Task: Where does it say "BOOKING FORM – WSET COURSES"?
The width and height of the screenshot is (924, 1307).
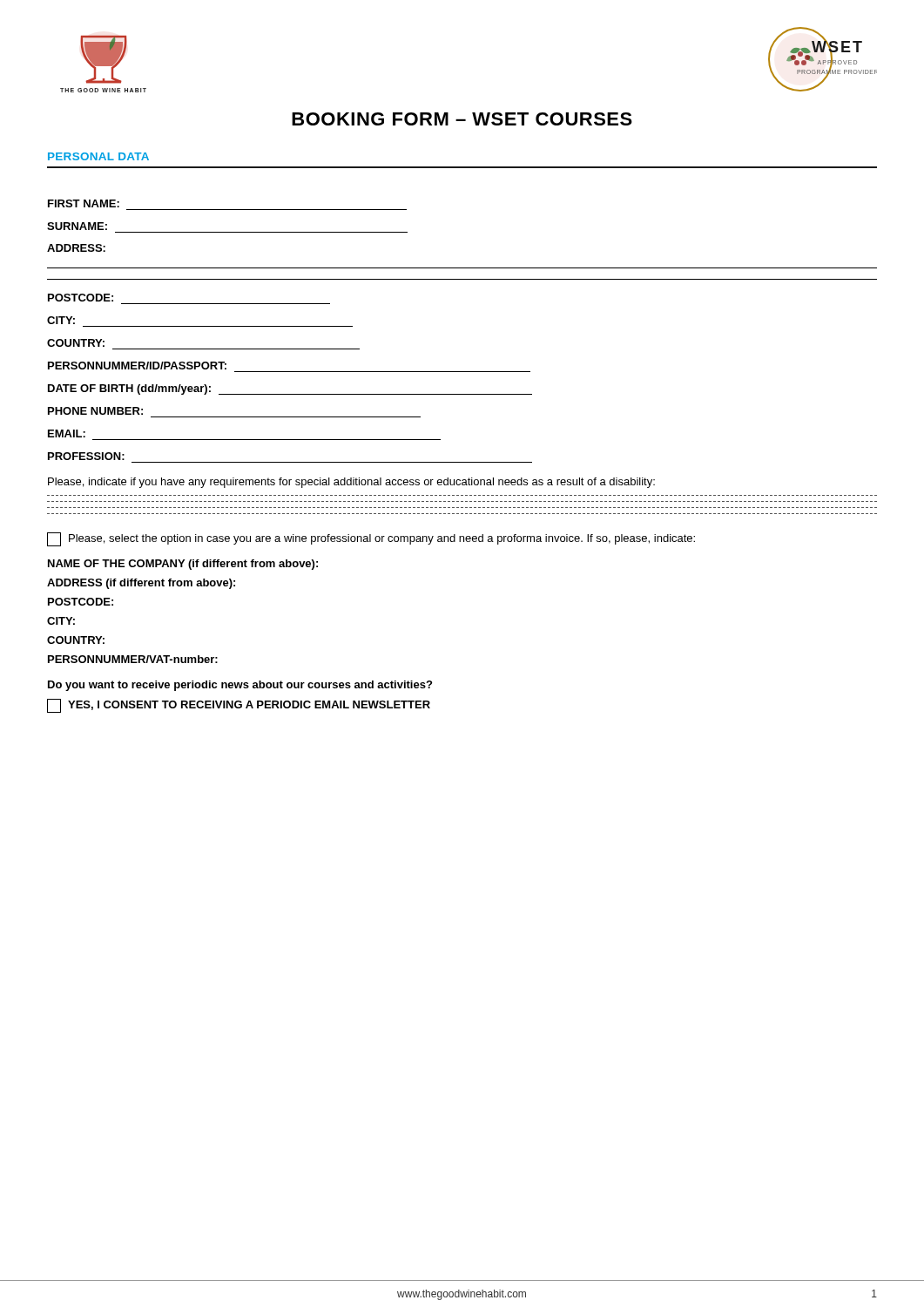Action: click(462, 119)
